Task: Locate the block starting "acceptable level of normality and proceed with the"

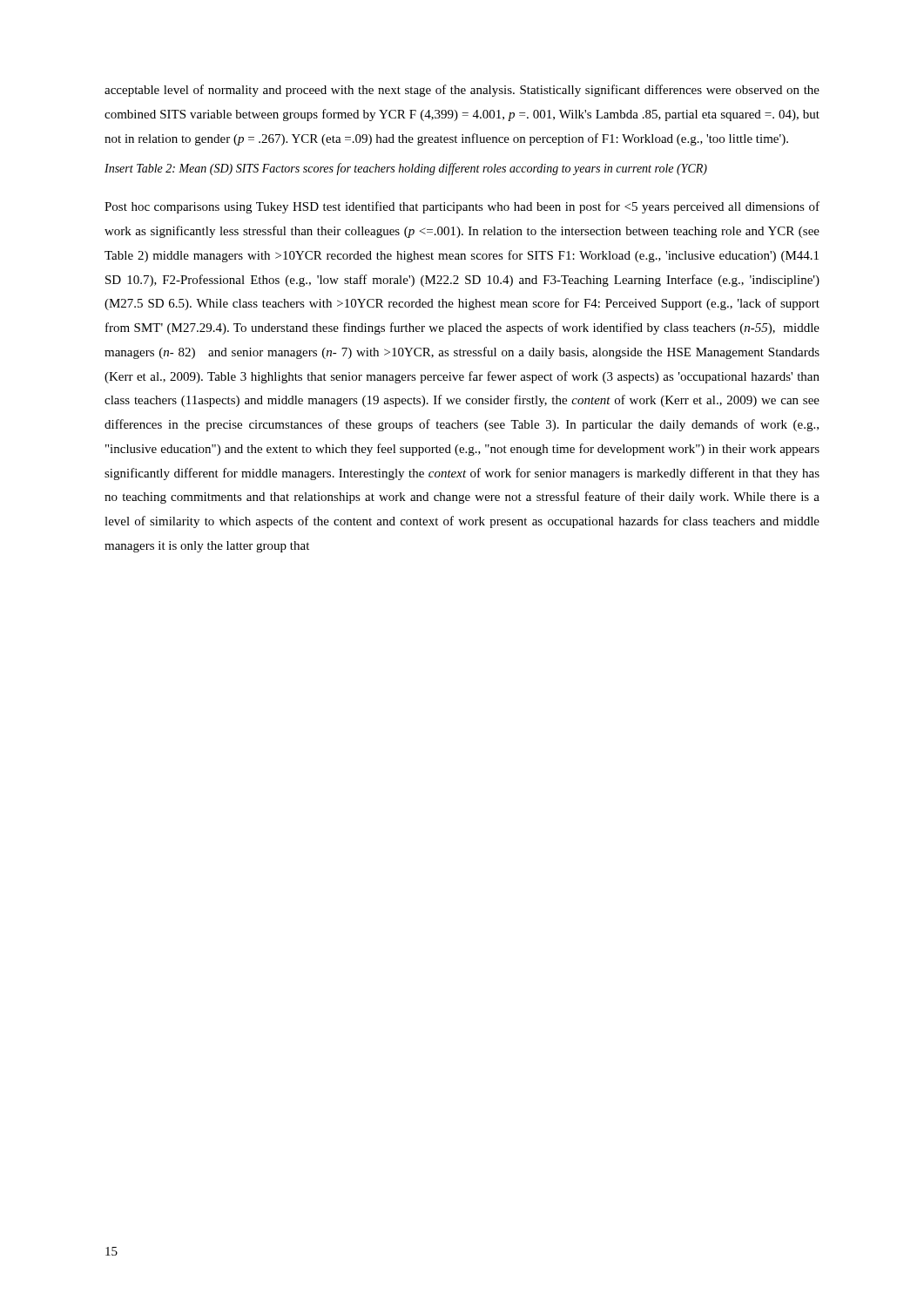Action: (x=462, y=114)
